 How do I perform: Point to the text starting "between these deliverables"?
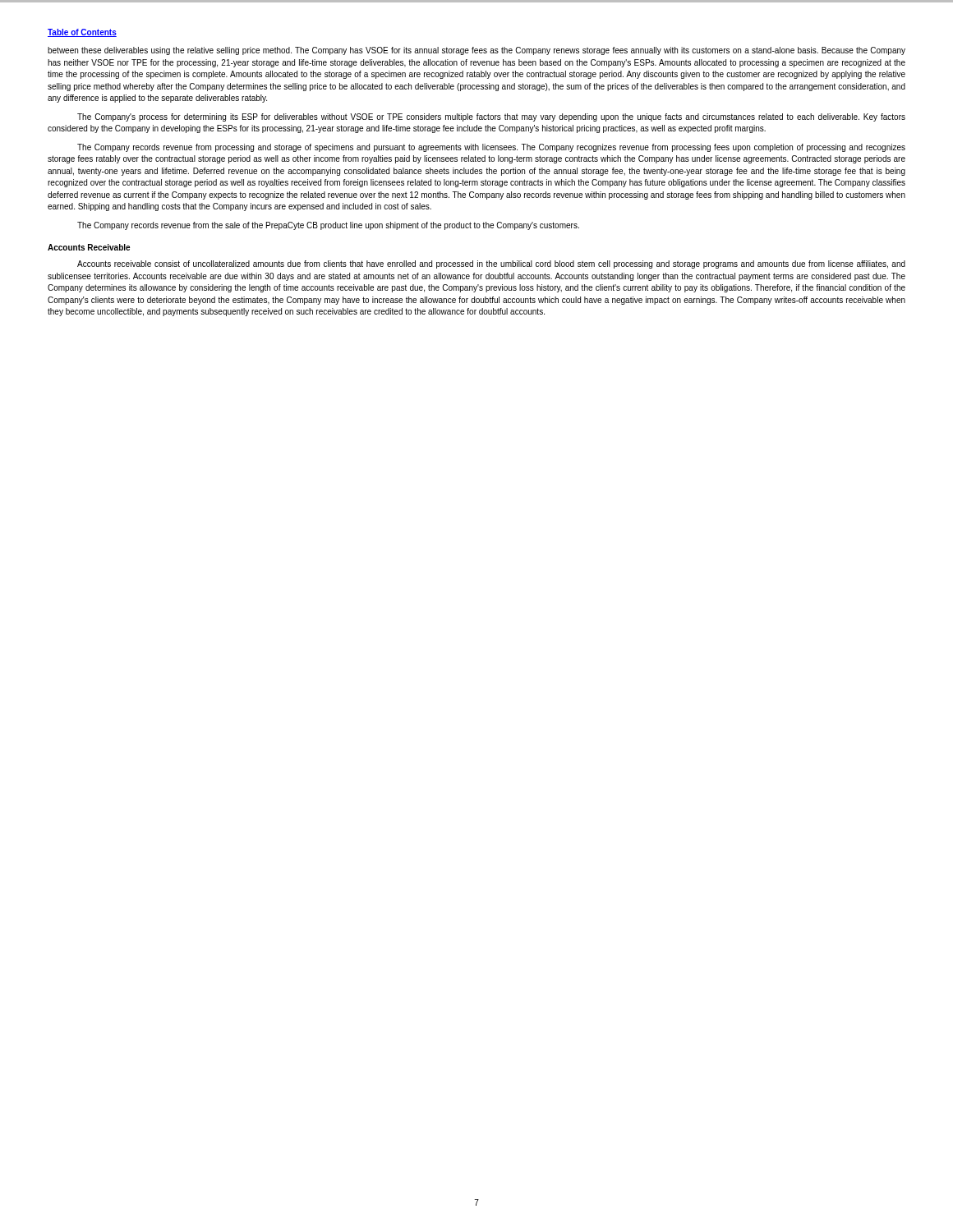click(476, 74)
